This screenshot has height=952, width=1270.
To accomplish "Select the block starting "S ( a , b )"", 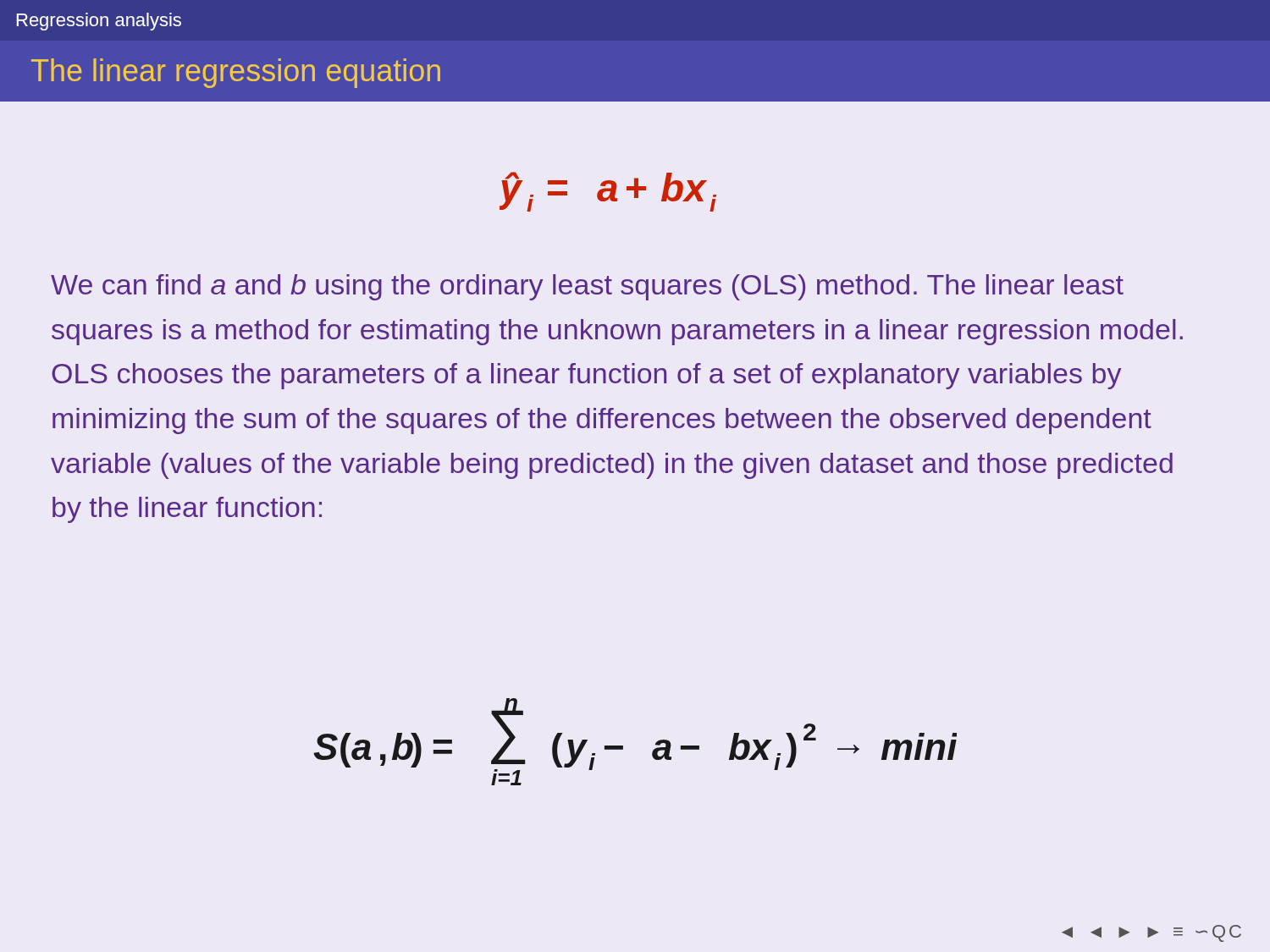I will (x=677, y=745).
